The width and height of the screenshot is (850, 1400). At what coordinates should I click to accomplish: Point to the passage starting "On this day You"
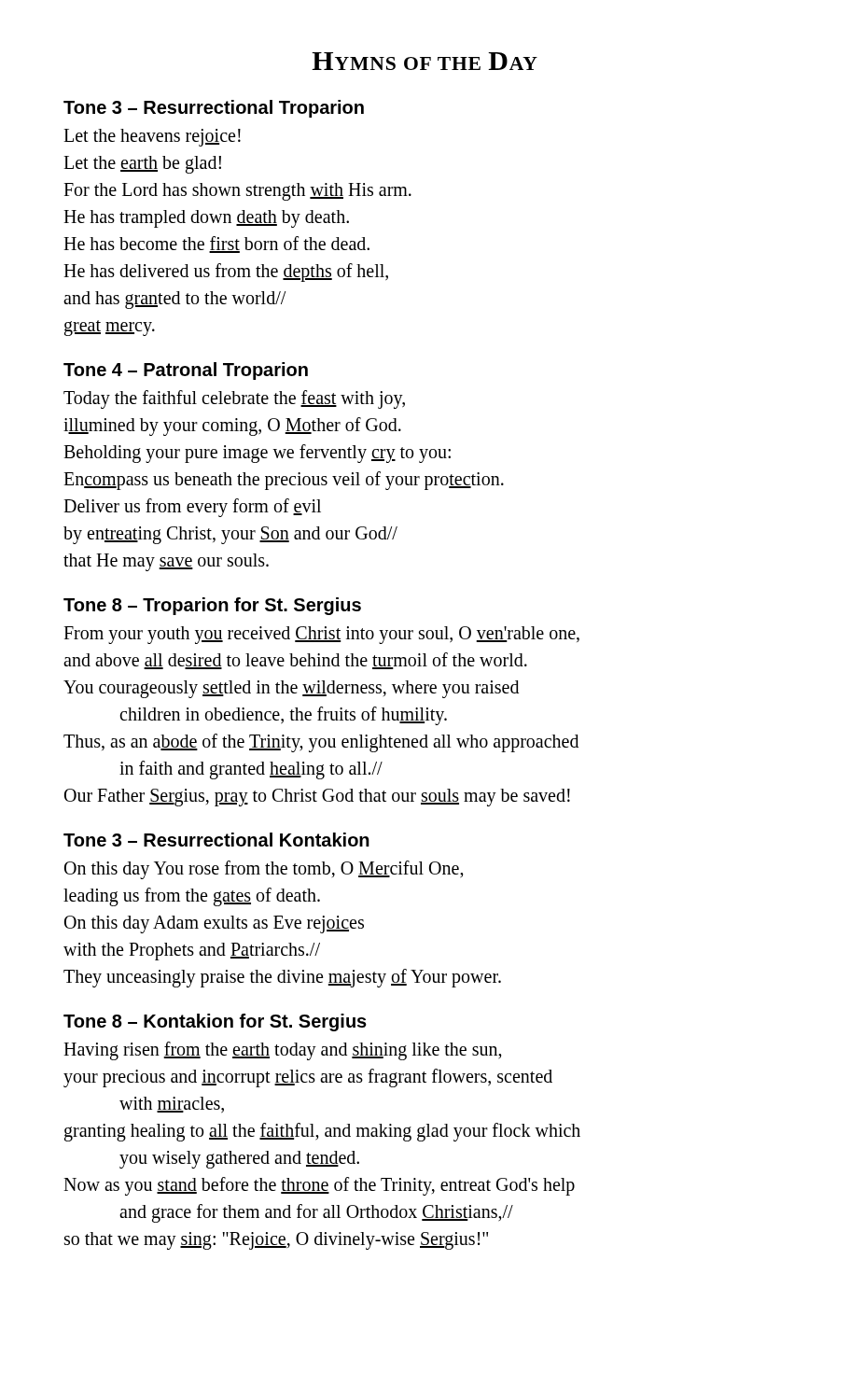264,870
